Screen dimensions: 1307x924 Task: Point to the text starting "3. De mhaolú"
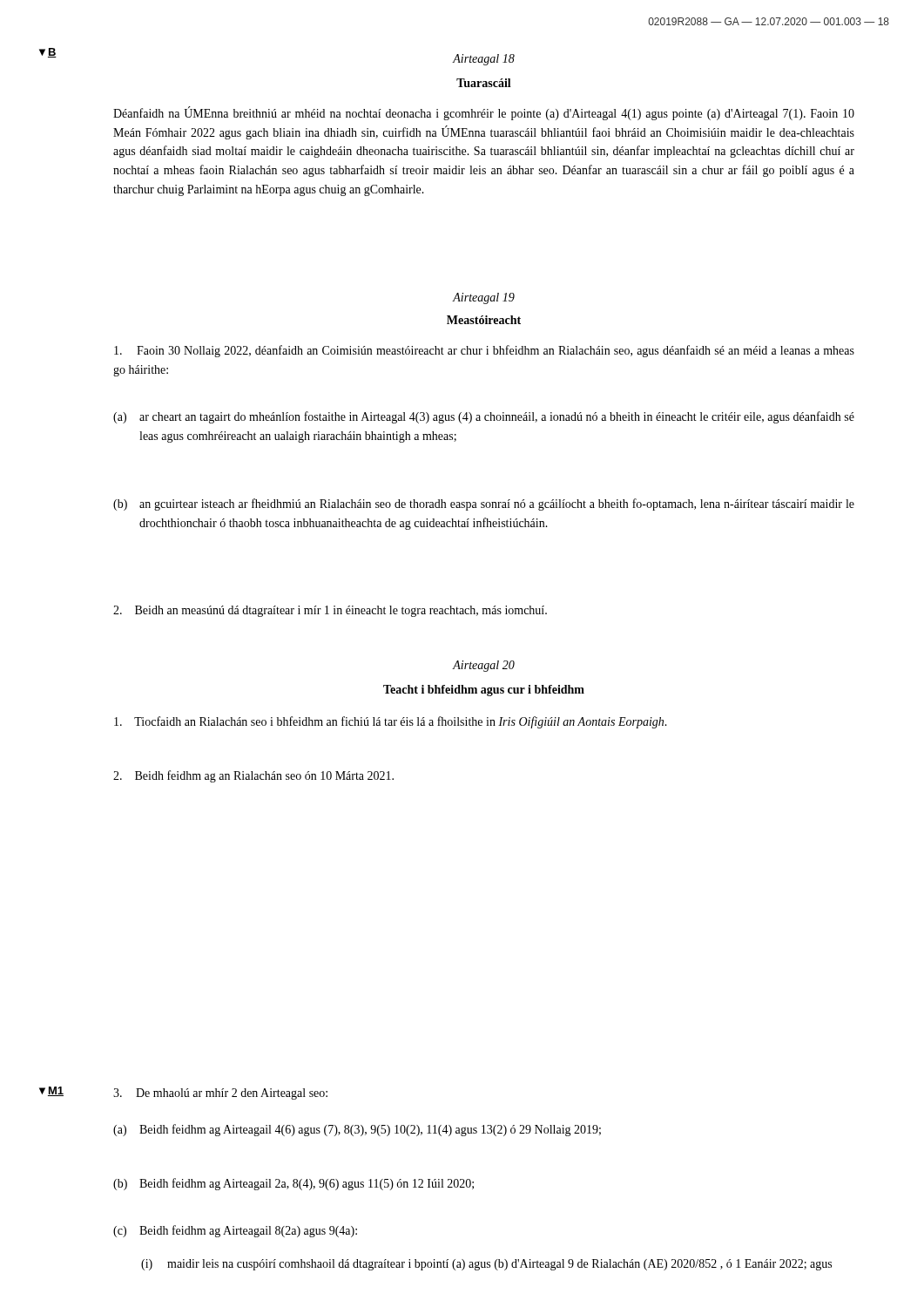[220, 1094]
